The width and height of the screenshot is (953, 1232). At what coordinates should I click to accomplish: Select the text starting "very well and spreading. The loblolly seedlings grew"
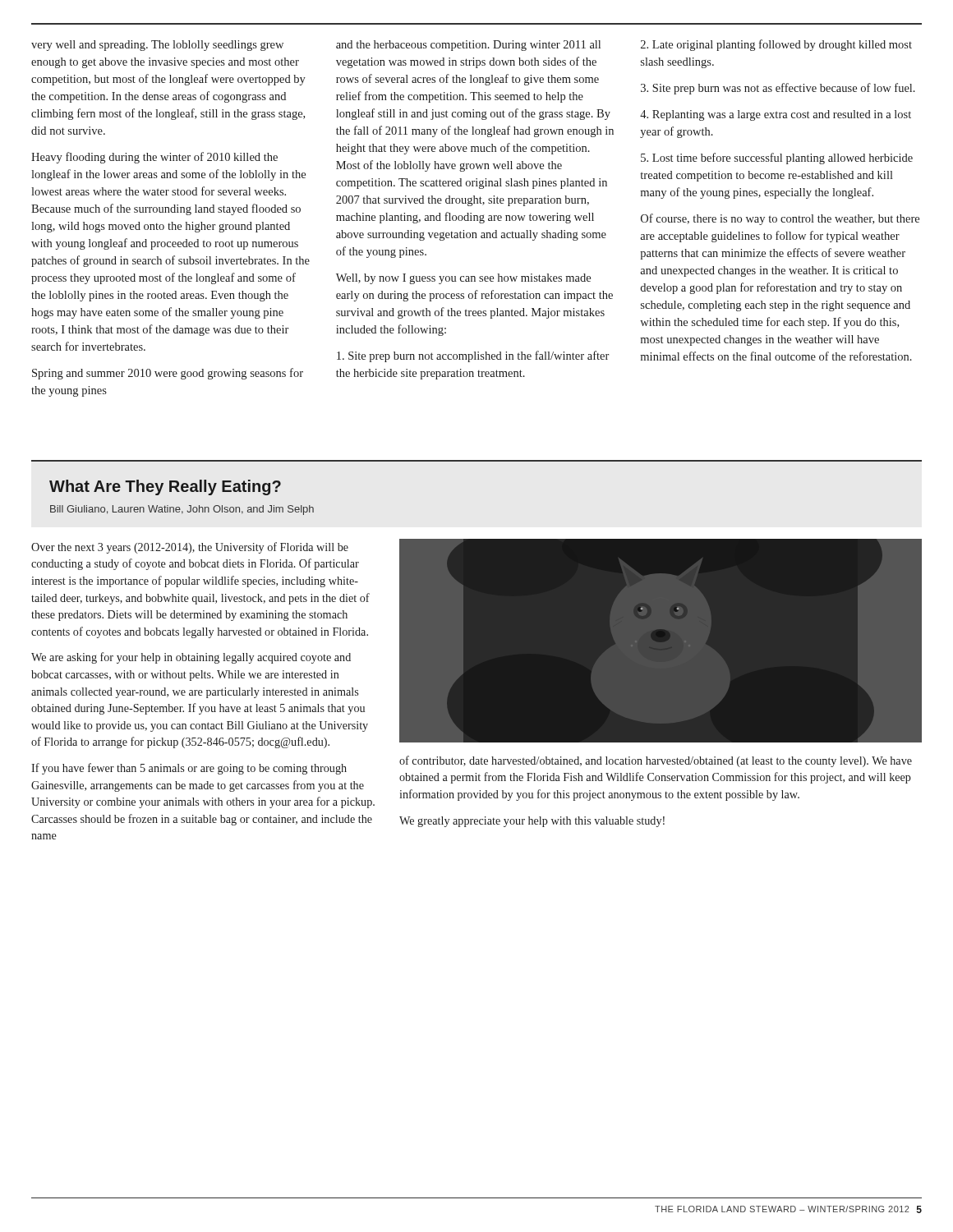point(172,218)
